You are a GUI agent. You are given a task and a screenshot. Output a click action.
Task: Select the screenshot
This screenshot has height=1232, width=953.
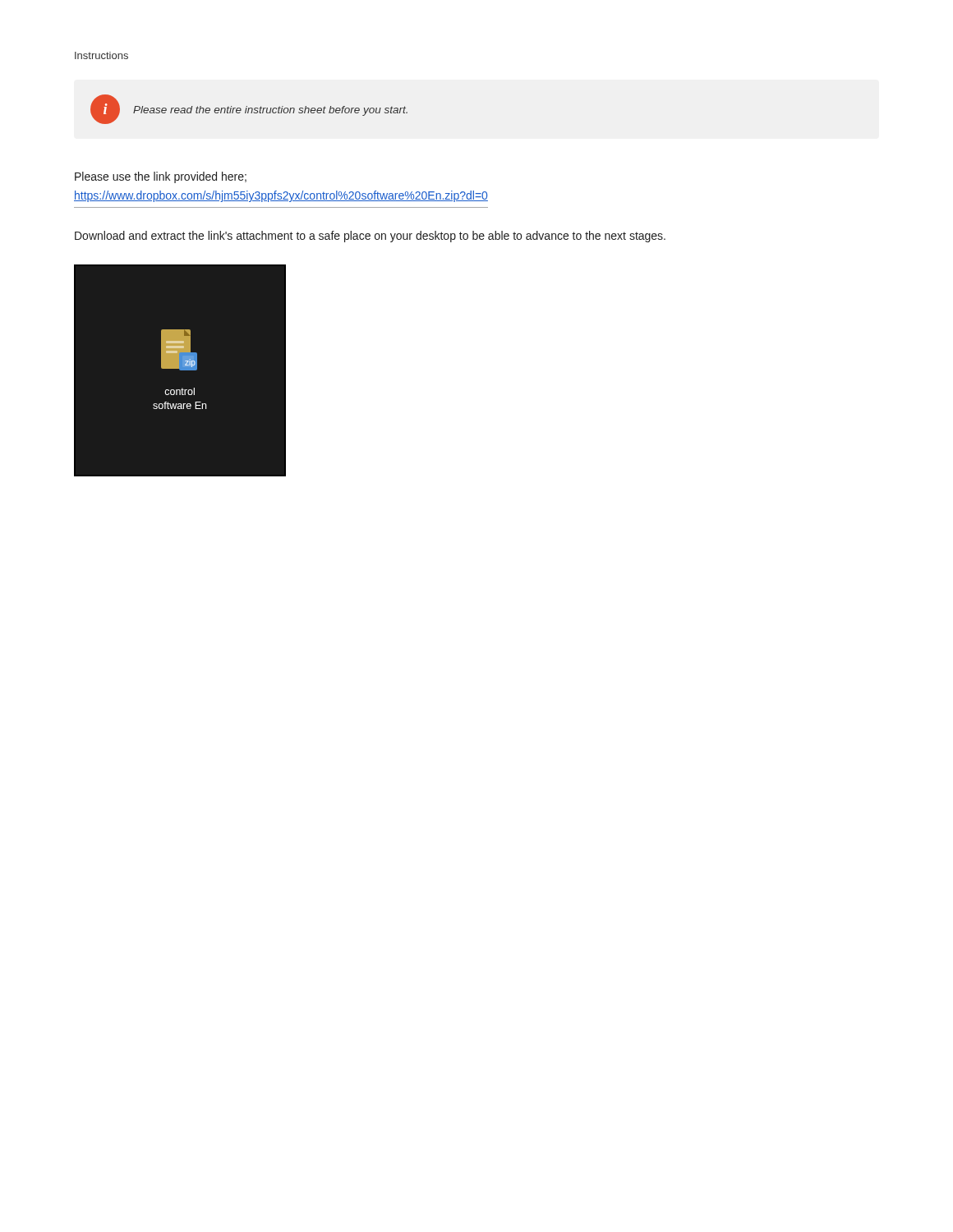point(476,370)
